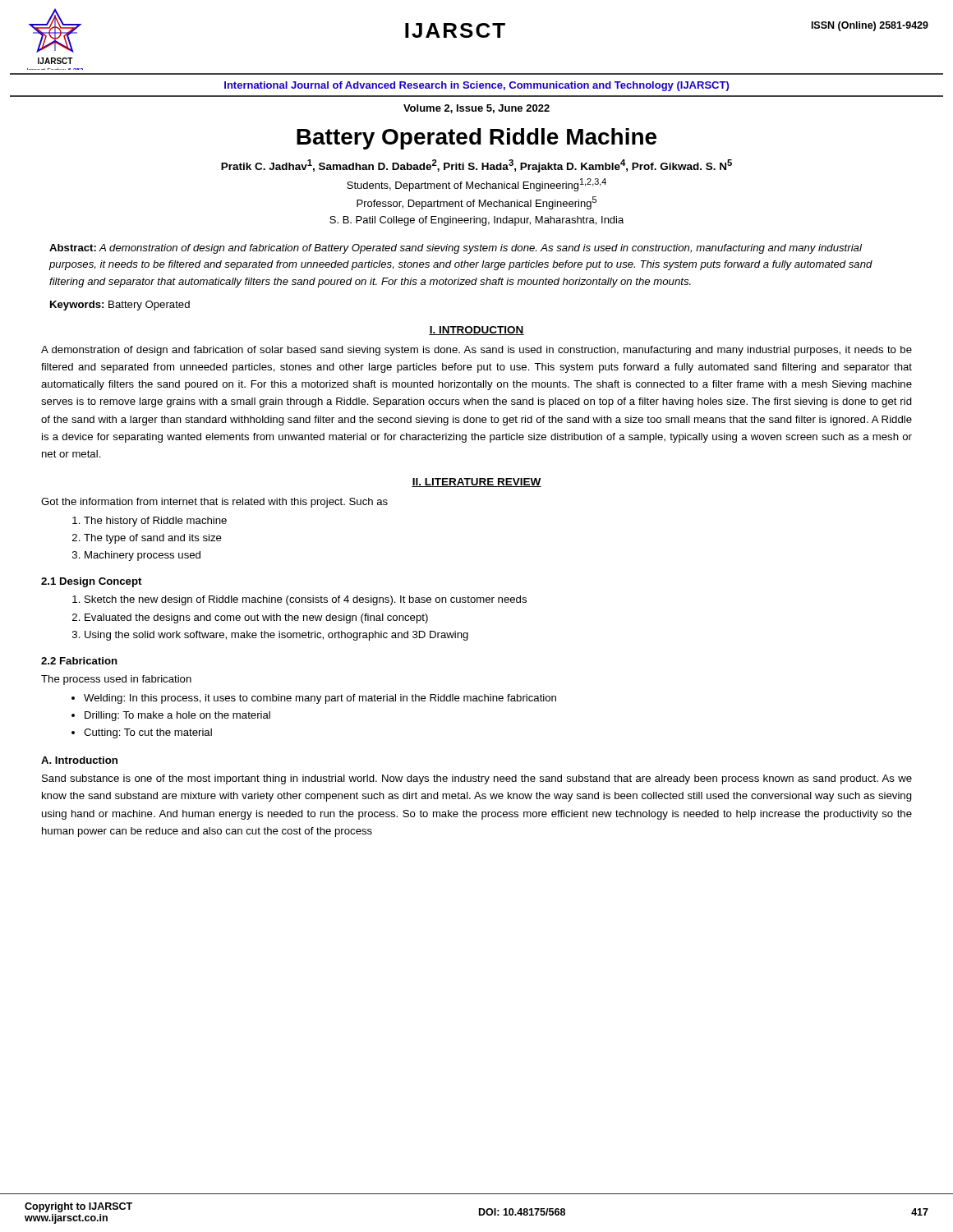Locate the section header that reads "I. INTRODUCTION"
The height and width of the screenshot is (1232, 953).
click(x=476, y=330)
